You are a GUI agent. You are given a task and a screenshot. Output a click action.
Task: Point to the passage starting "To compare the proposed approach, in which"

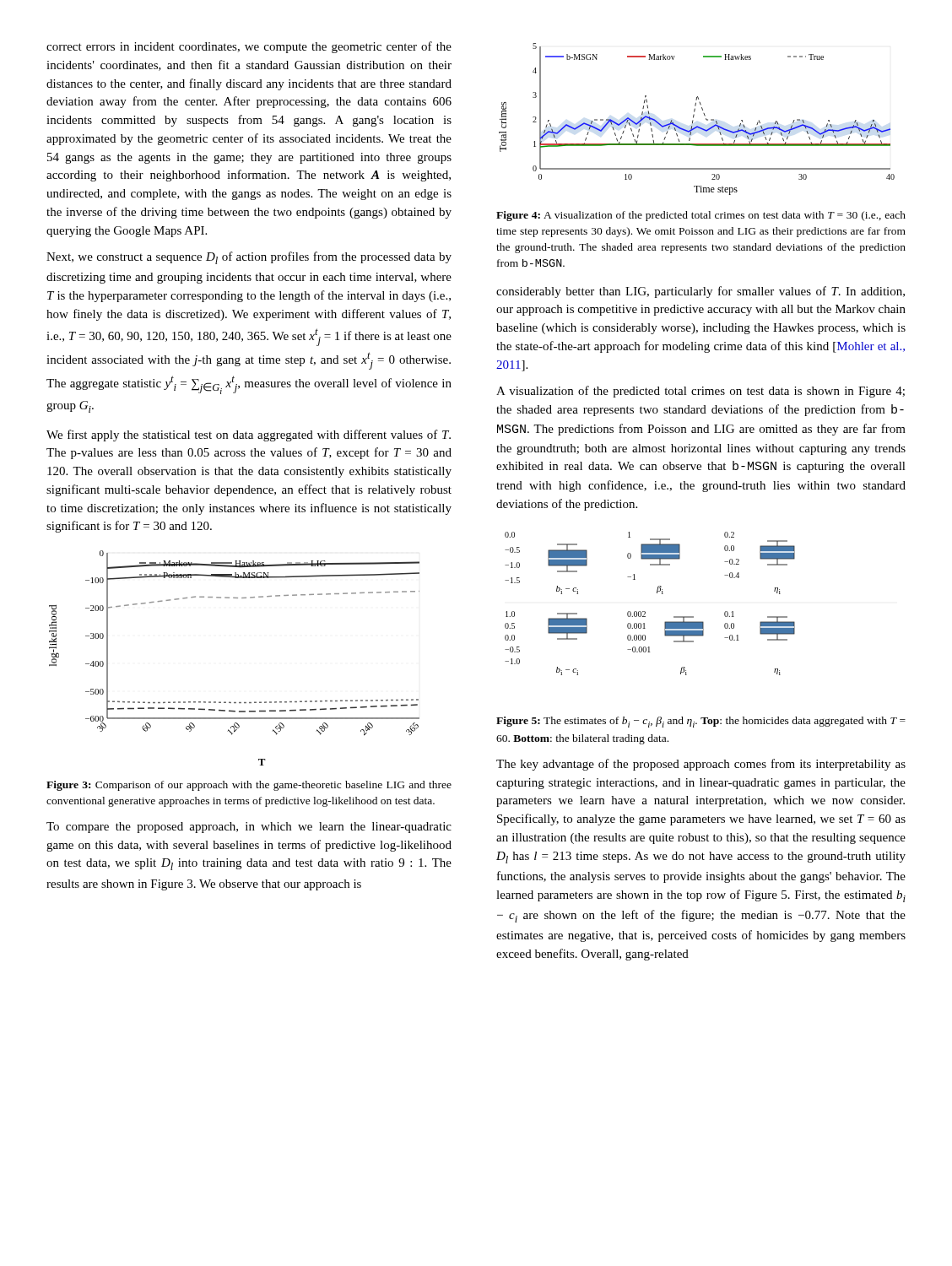[249, 855]
